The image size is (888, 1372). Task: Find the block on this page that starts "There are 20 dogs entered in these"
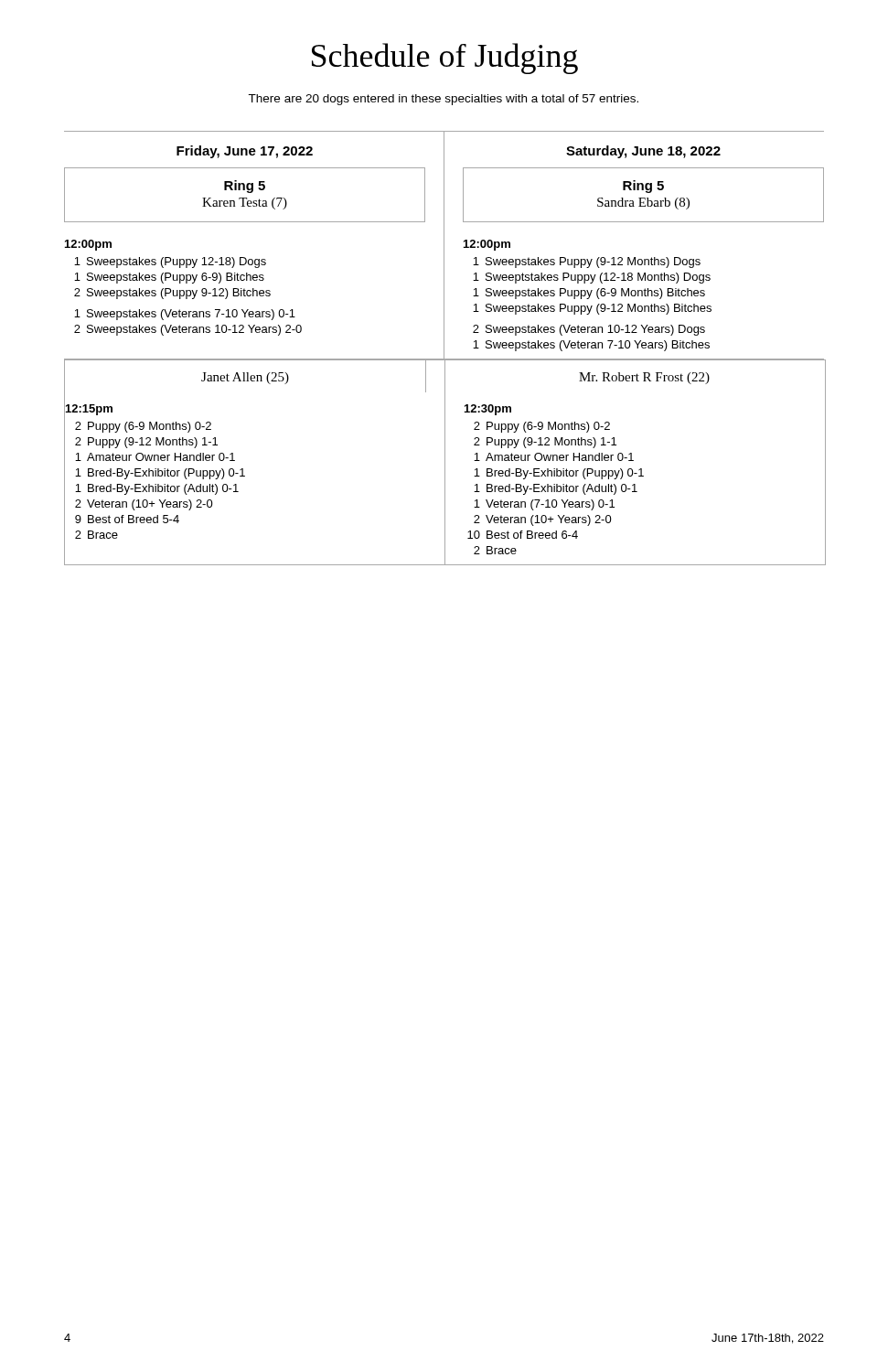(x=444, y=98)
